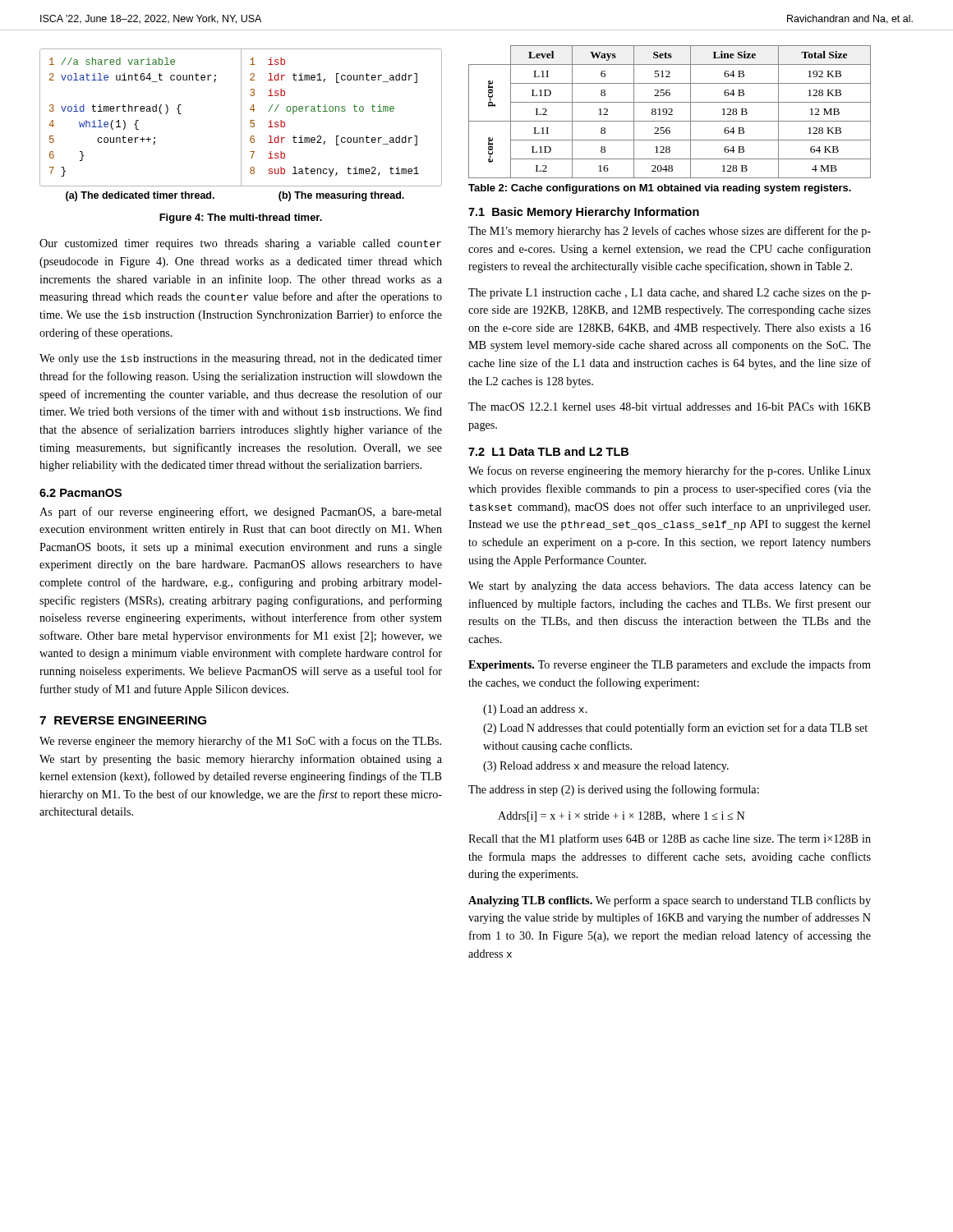Find the element starting "Addrs[i] = x"
The image size is (953, 1232).
[621, 815]
